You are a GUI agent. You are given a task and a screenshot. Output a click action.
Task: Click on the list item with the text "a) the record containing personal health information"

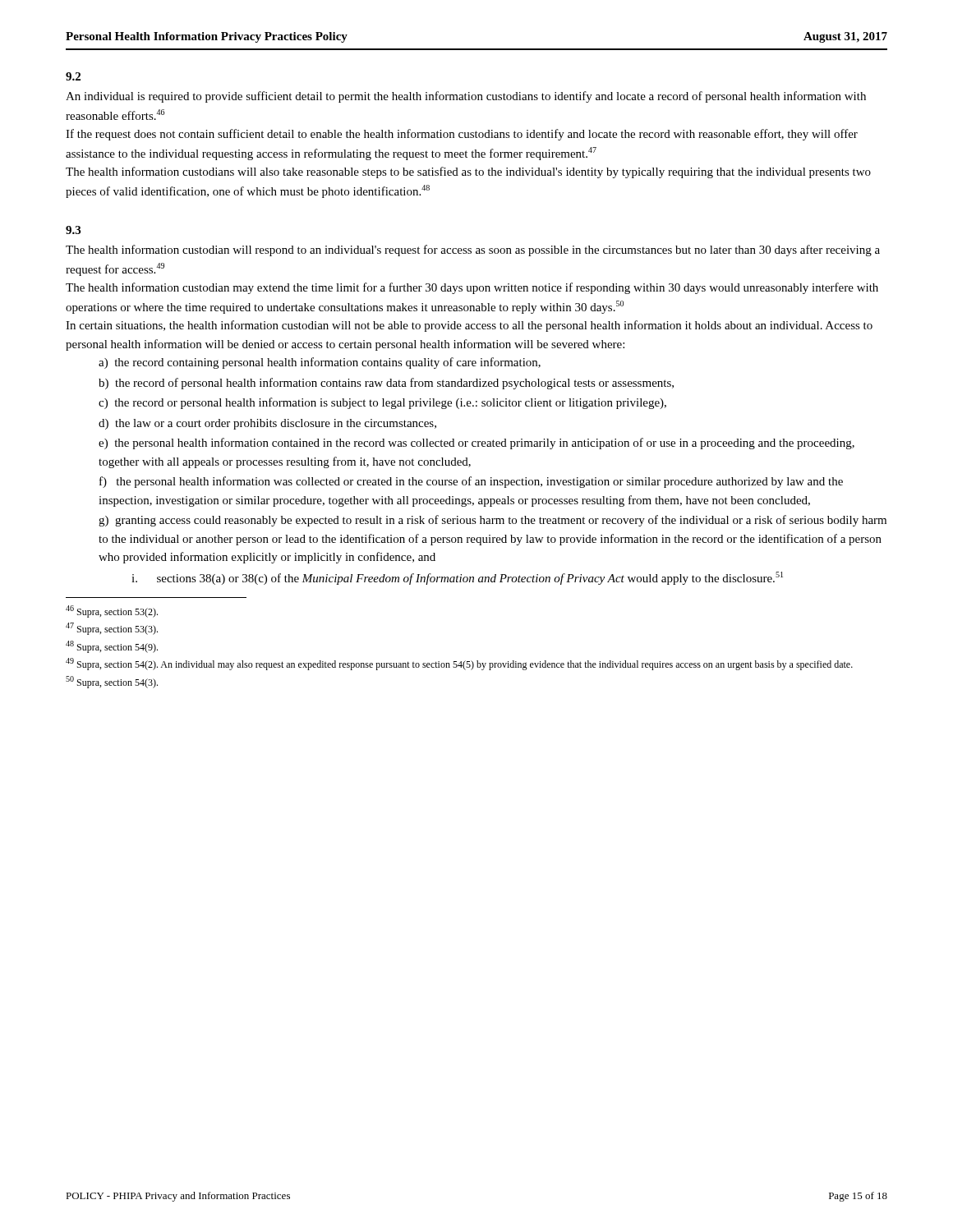point(320,362)
